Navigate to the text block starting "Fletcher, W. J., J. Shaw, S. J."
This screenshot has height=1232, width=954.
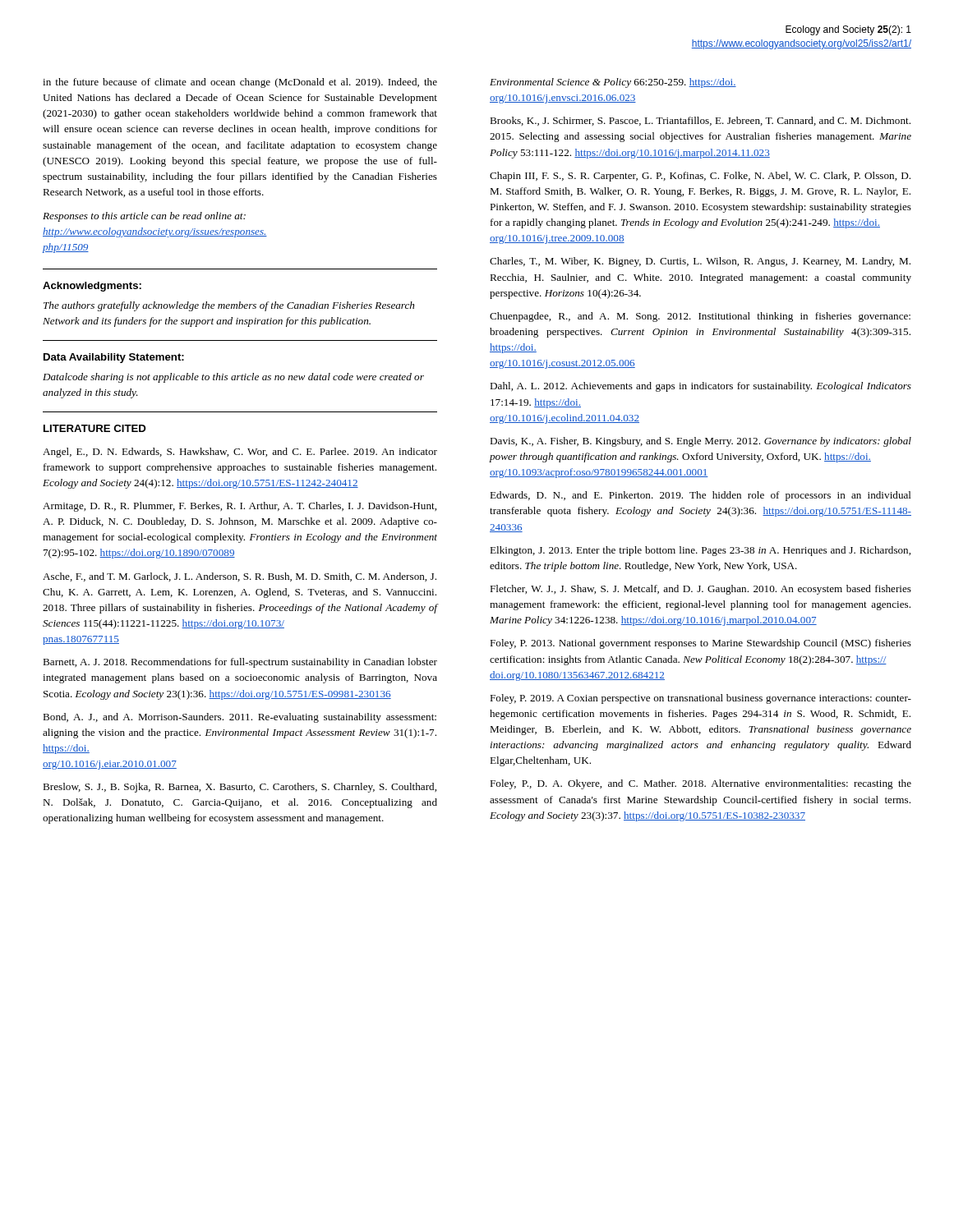pyautogui.click(x=701, y=604)
